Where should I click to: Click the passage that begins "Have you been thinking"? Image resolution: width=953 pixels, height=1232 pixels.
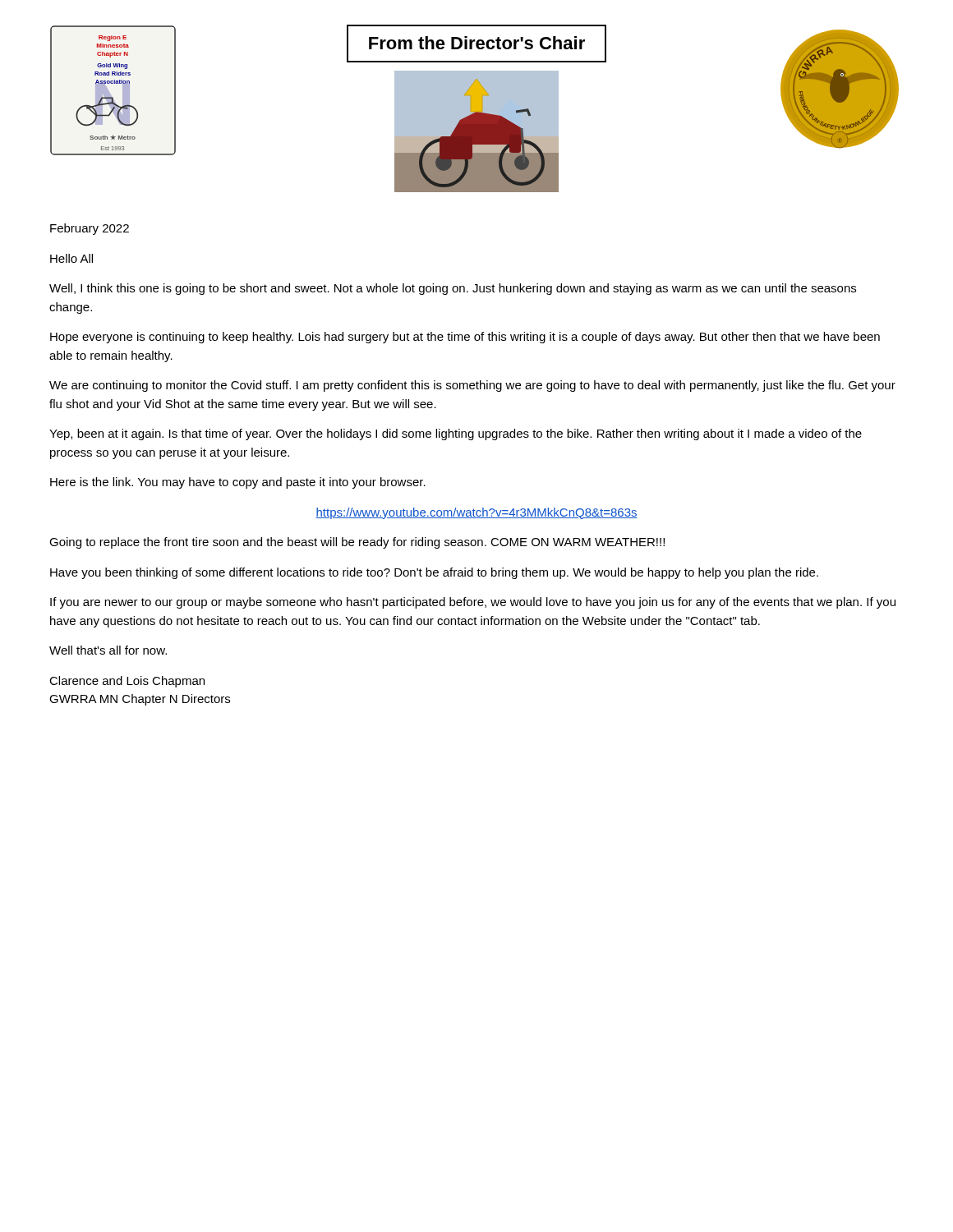(476, 572)
